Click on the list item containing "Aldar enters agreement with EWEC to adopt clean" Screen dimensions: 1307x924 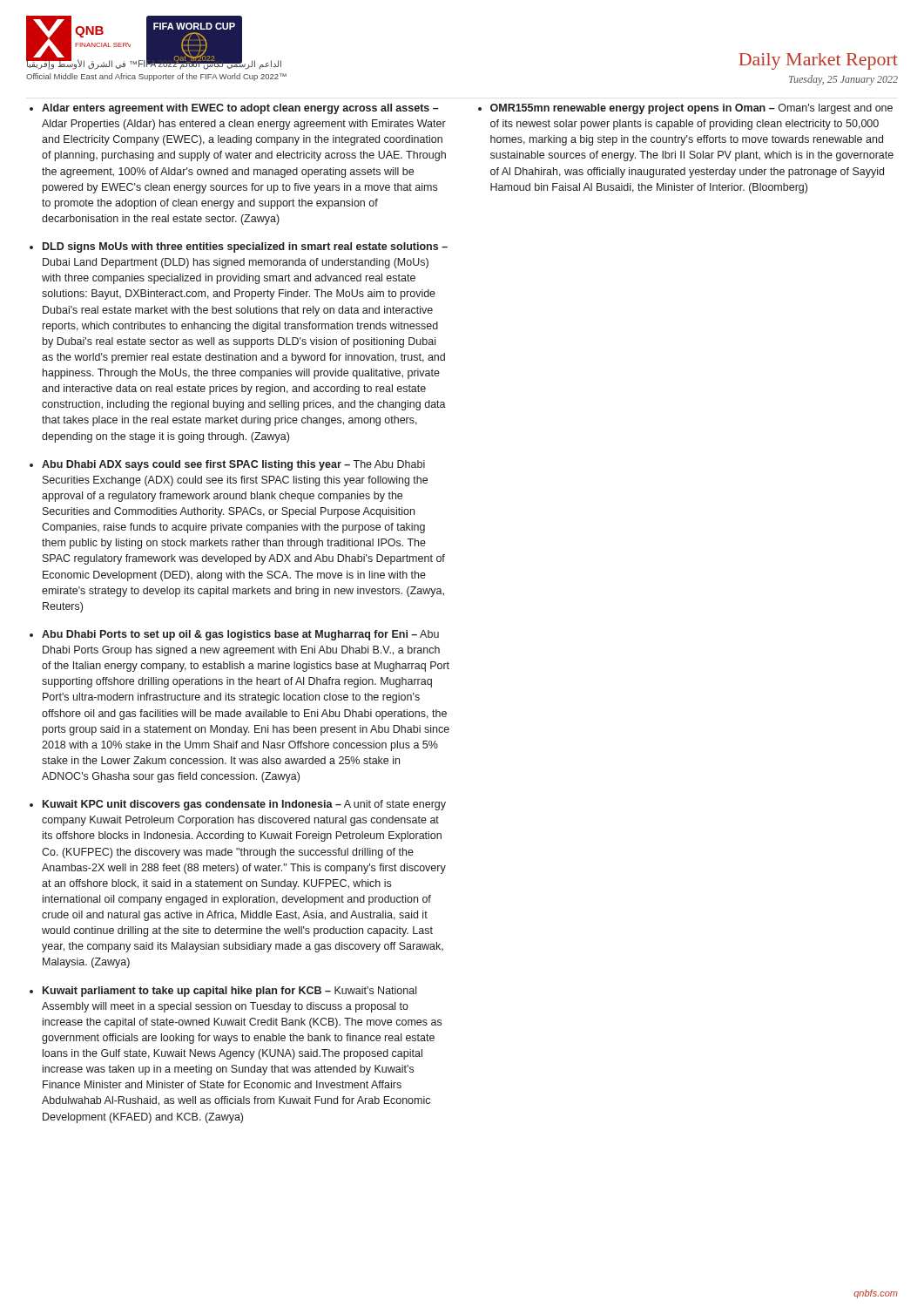coord(244,163)
